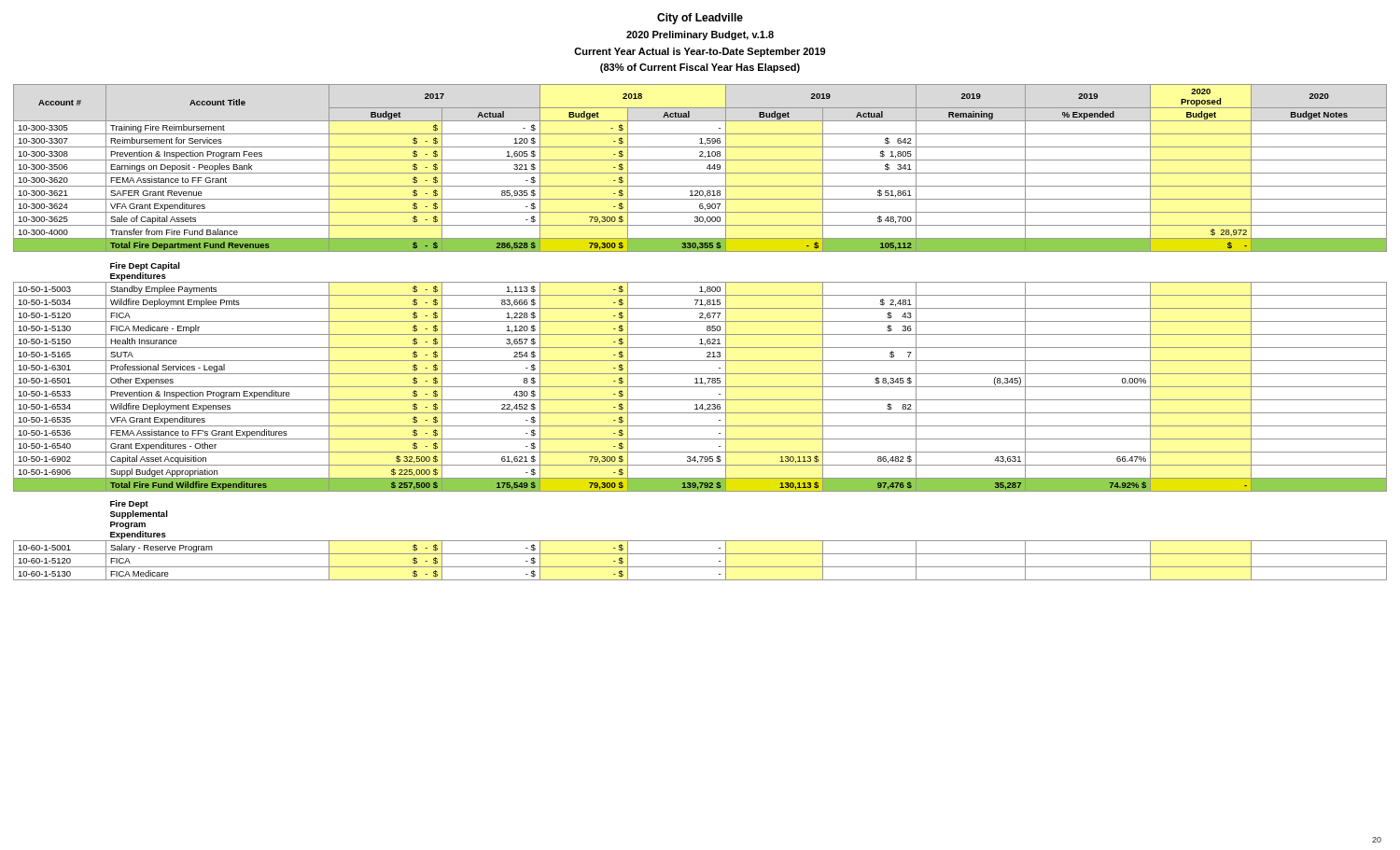Image resolution: width=1400 pixels, height=850 pixels.
Task: Select the table that reads "- $"
Action: tap(700, 332)
